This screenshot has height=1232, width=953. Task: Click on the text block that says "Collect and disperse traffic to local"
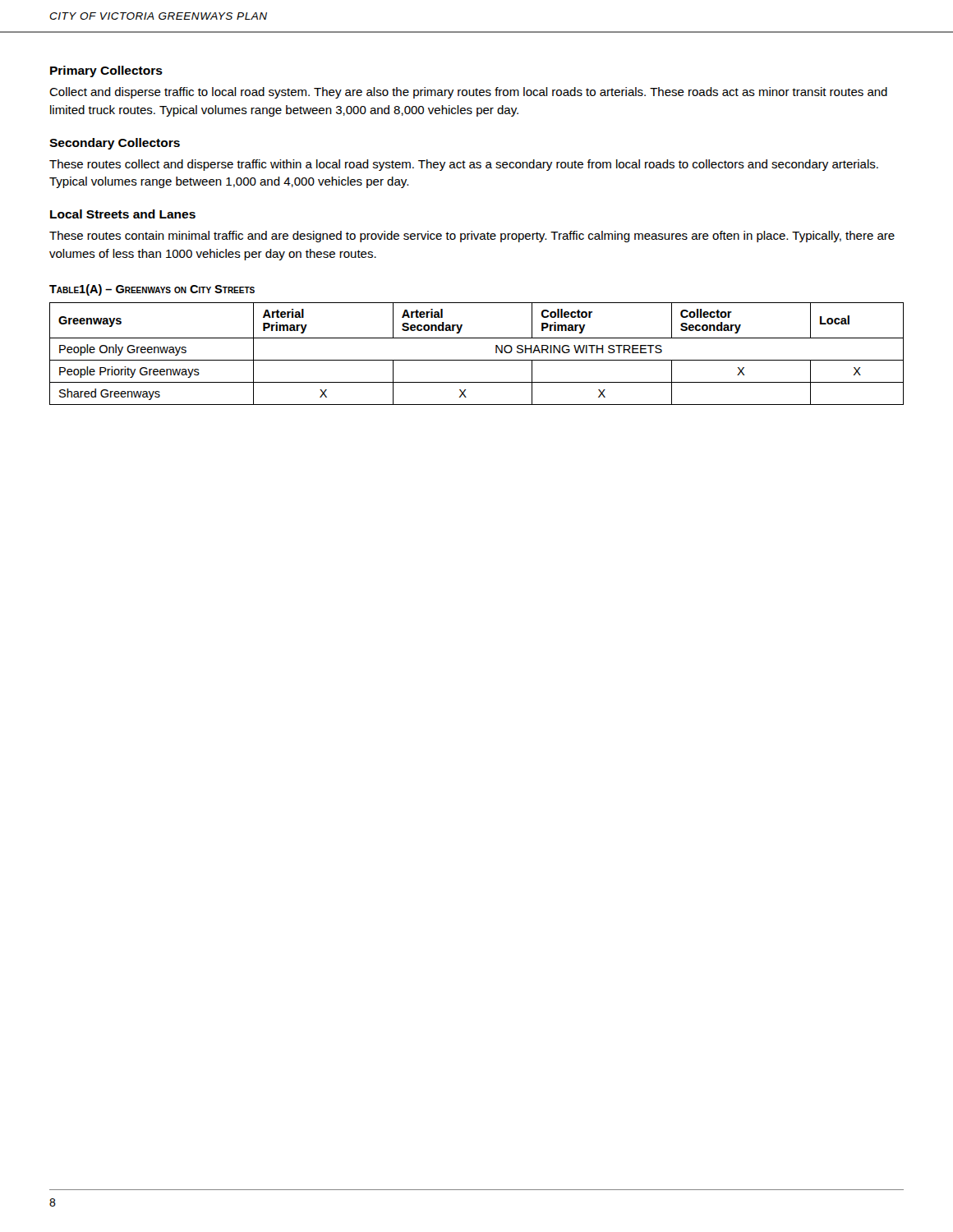pos(468,101)
